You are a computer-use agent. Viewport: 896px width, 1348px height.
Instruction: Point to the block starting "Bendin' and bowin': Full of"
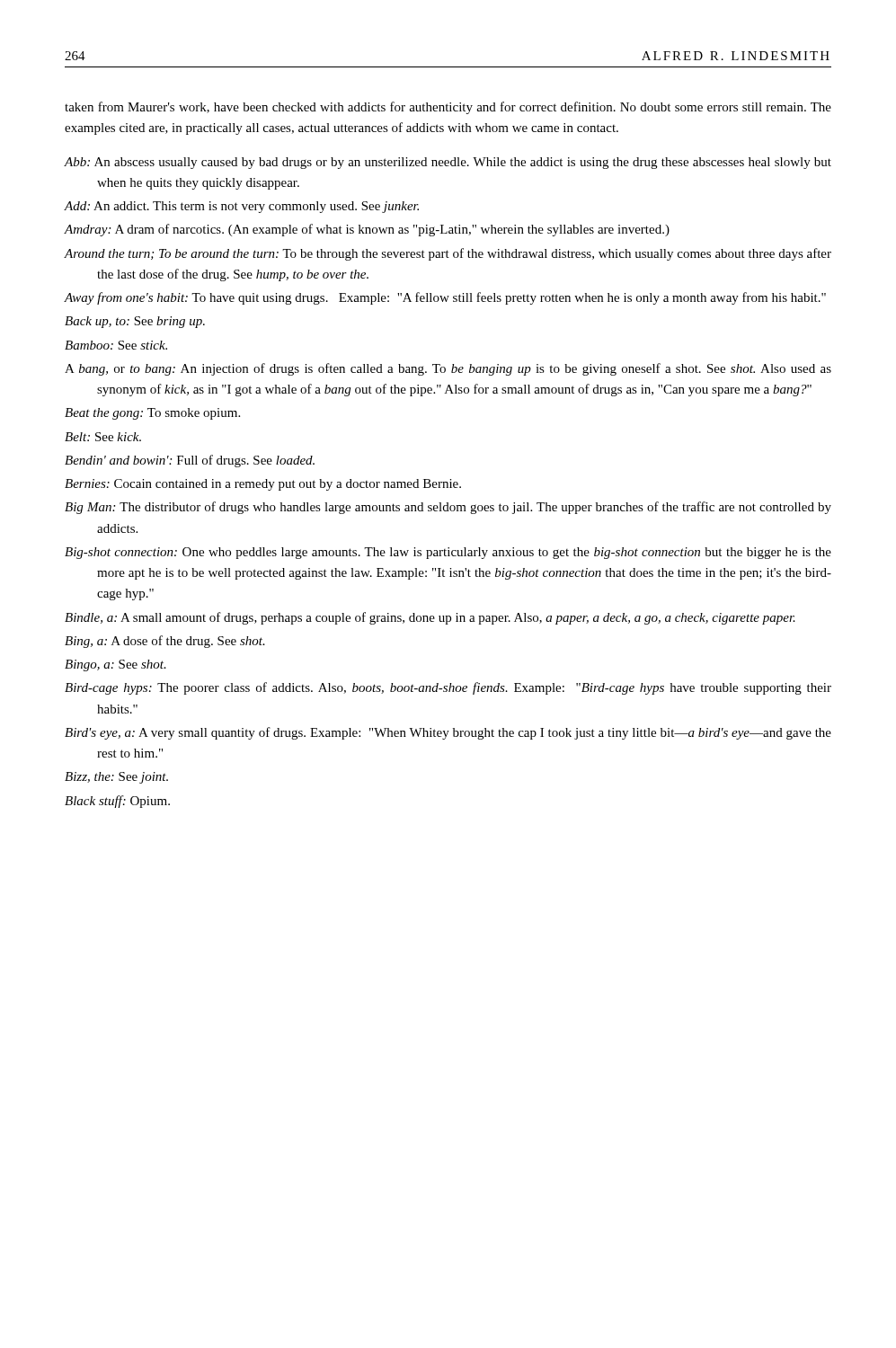point(190,460)
